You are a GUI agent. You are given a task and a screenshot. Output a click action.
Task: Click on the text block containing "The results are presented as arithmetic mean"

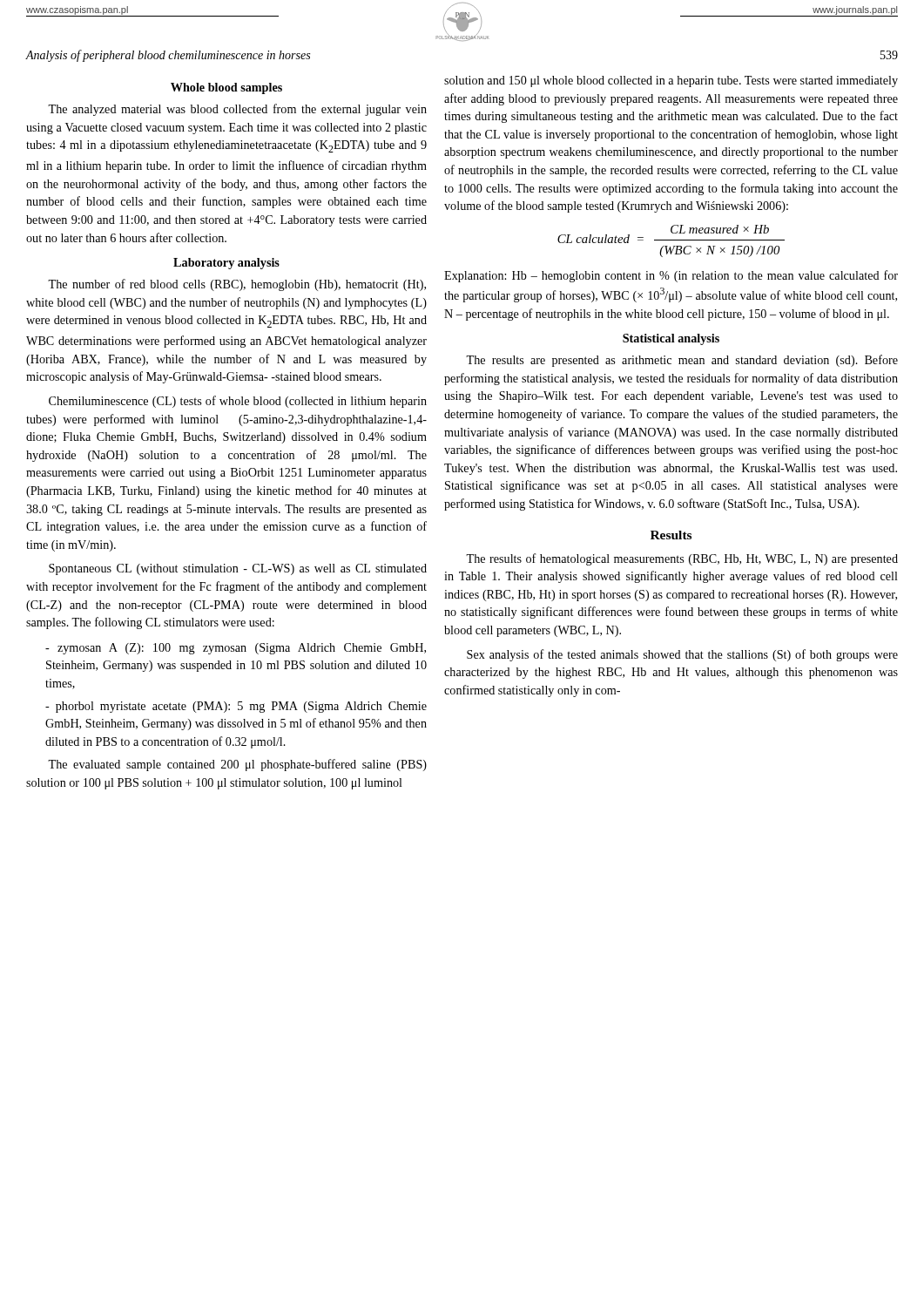(671, 432)
